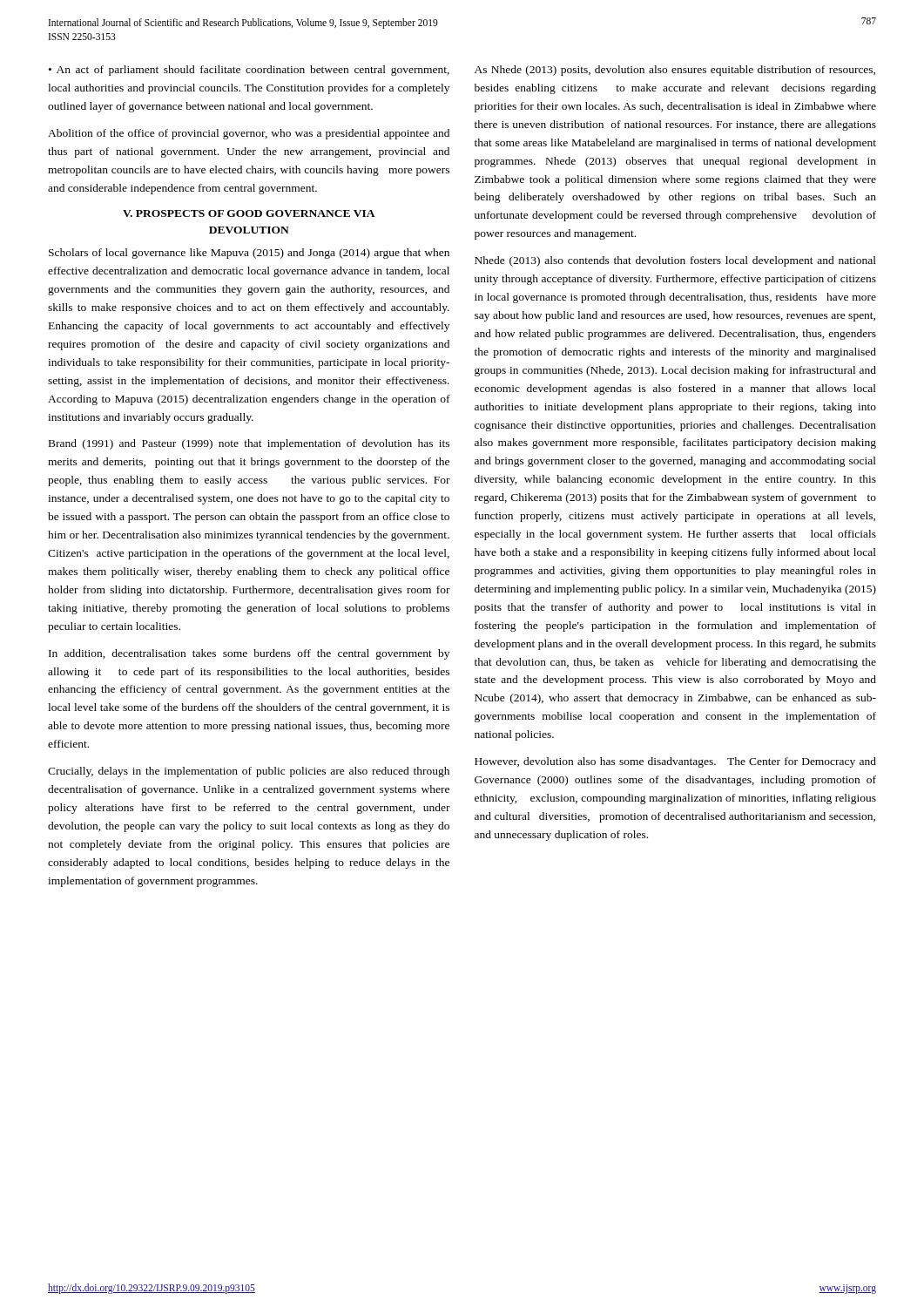Click on the block starting "Scholars of local governance like Mapuva"
Screen dimensions: 1307x924
249,335
